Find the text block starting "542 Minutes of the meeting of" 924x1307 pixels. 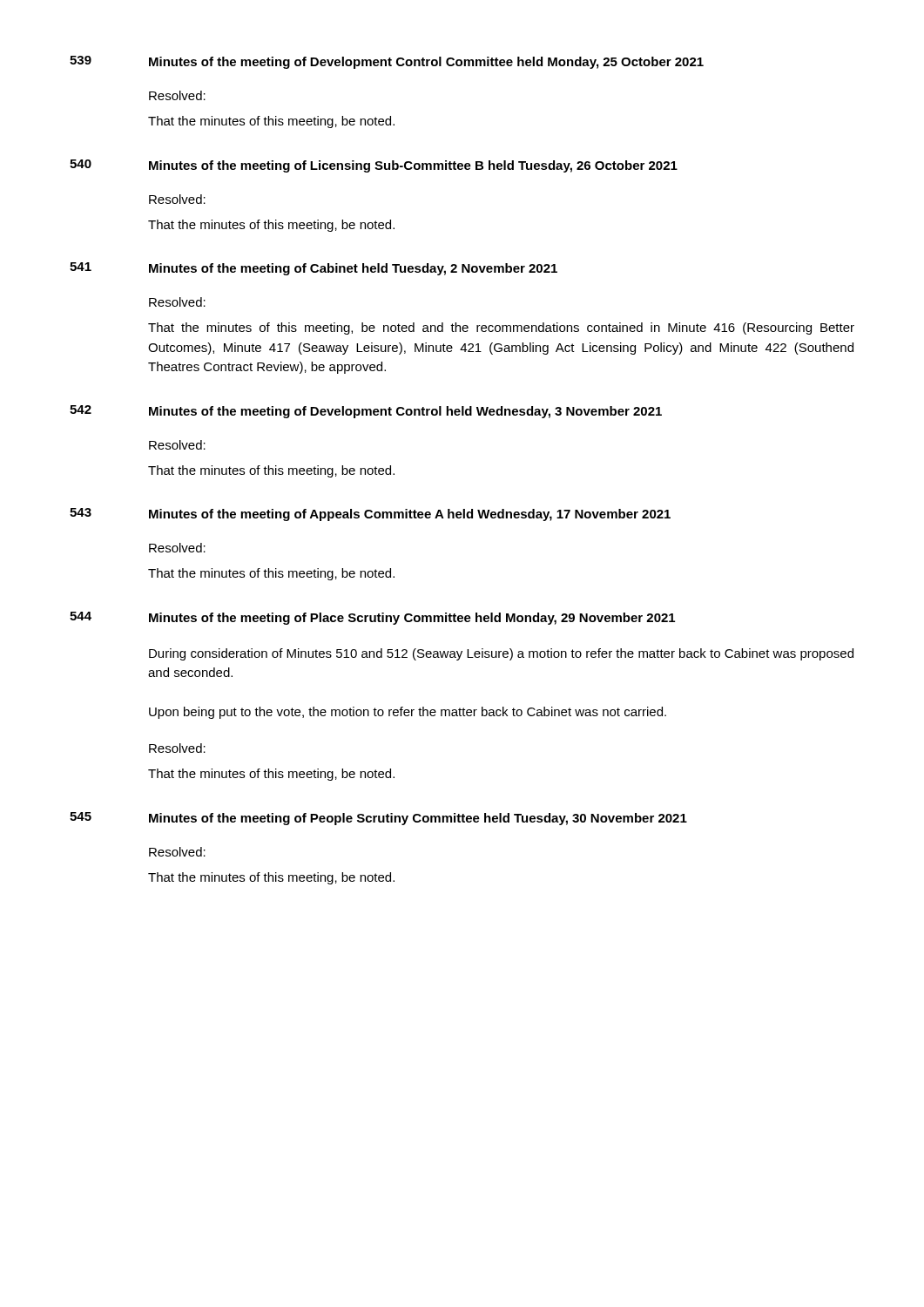(462, 416)
